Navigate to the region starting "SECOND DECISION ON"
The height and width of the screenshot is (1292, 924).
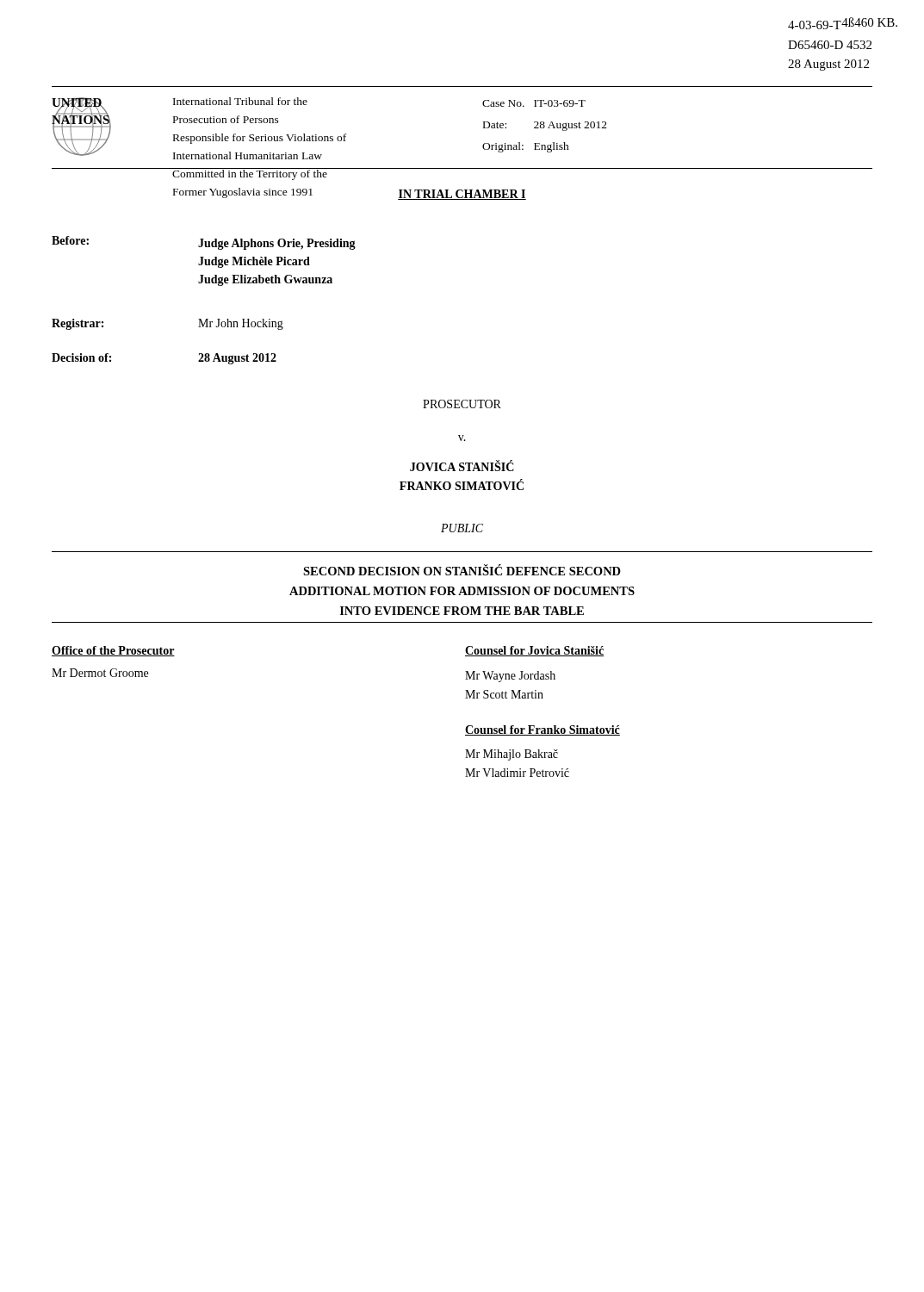tap(462, 591)
